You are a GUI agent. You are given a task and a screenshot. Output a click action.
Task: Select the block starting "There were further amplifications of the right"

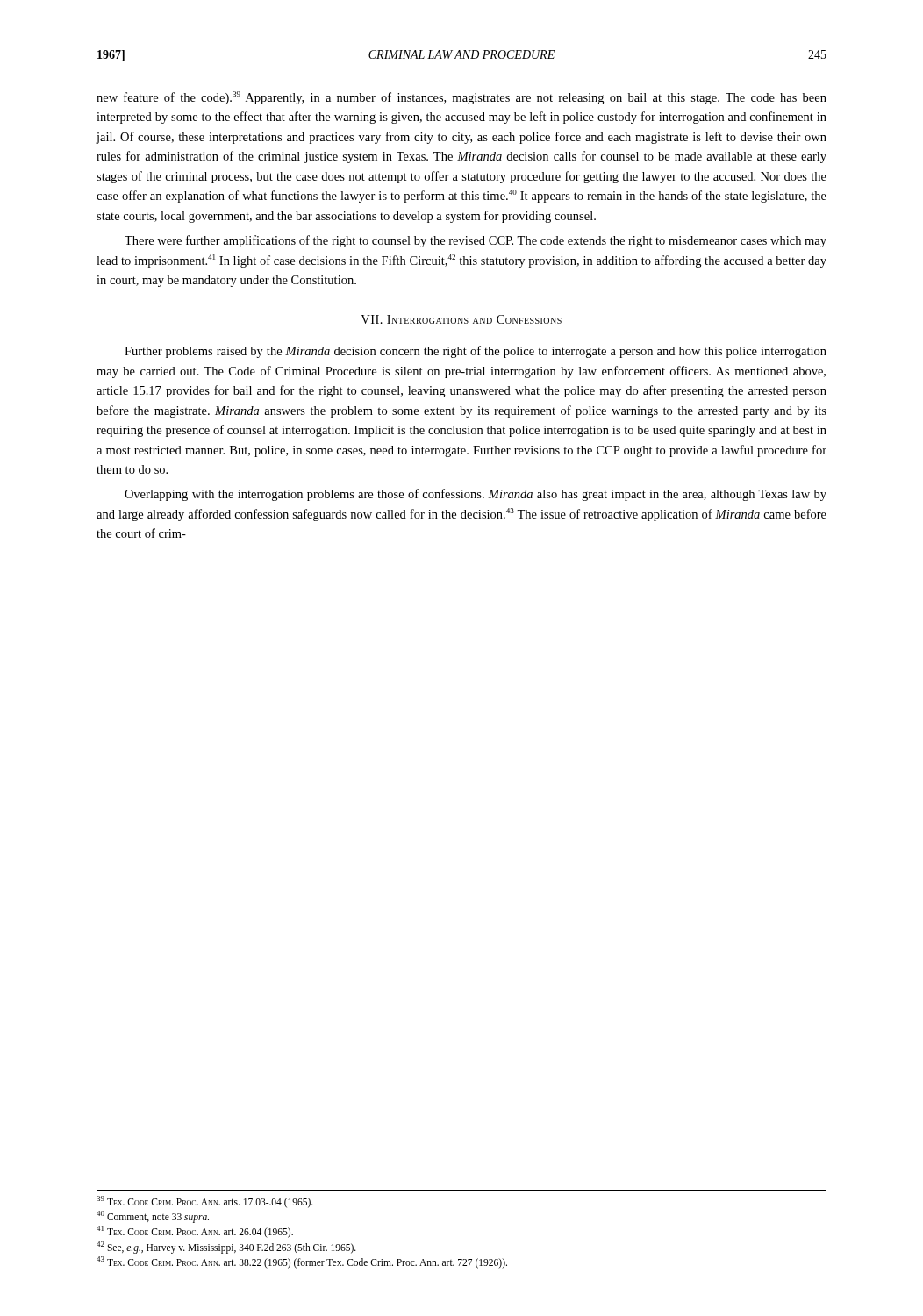pyautogui.click(x=462, y=261)
